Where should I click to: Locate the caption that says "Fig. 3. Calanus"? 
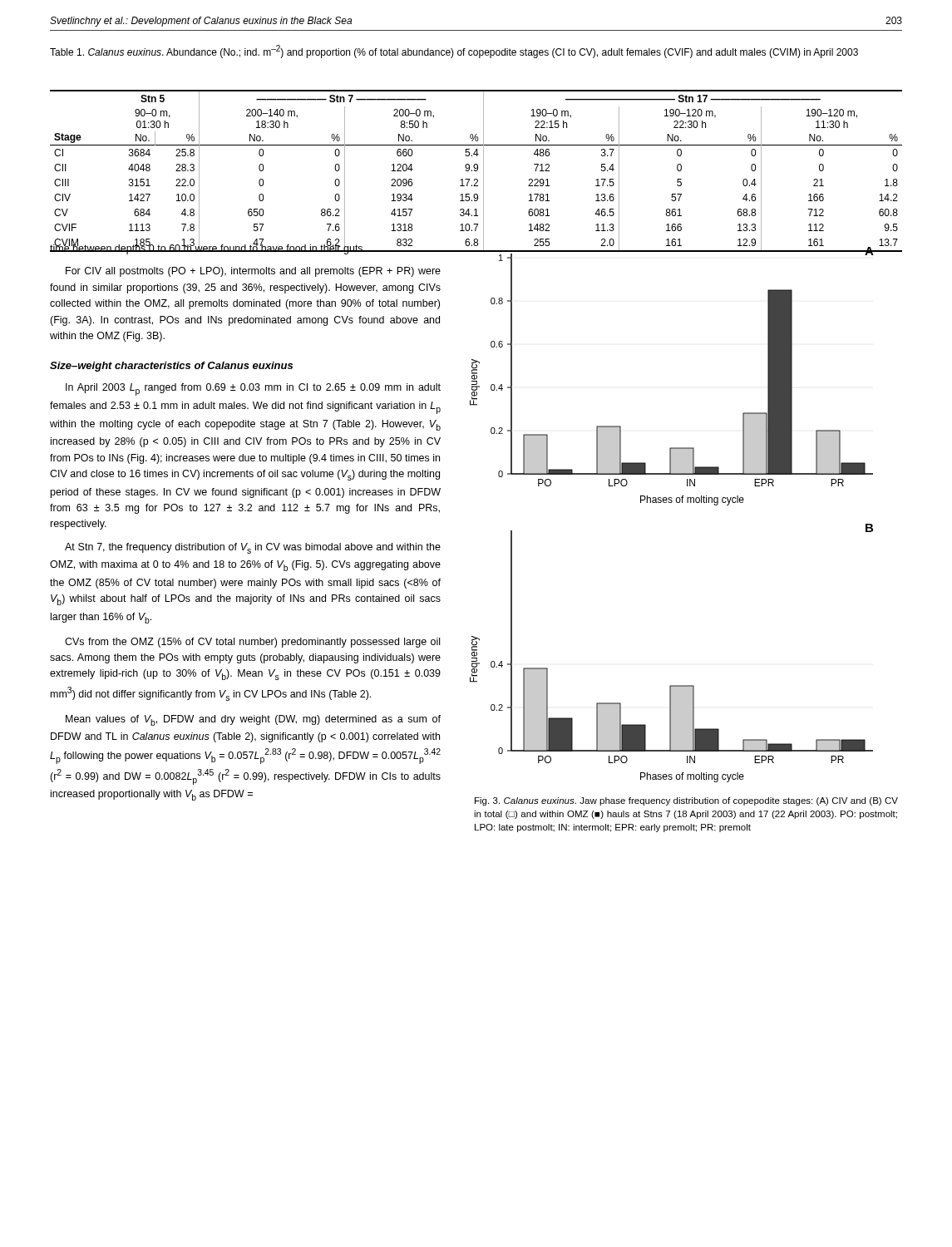(686, 814)
